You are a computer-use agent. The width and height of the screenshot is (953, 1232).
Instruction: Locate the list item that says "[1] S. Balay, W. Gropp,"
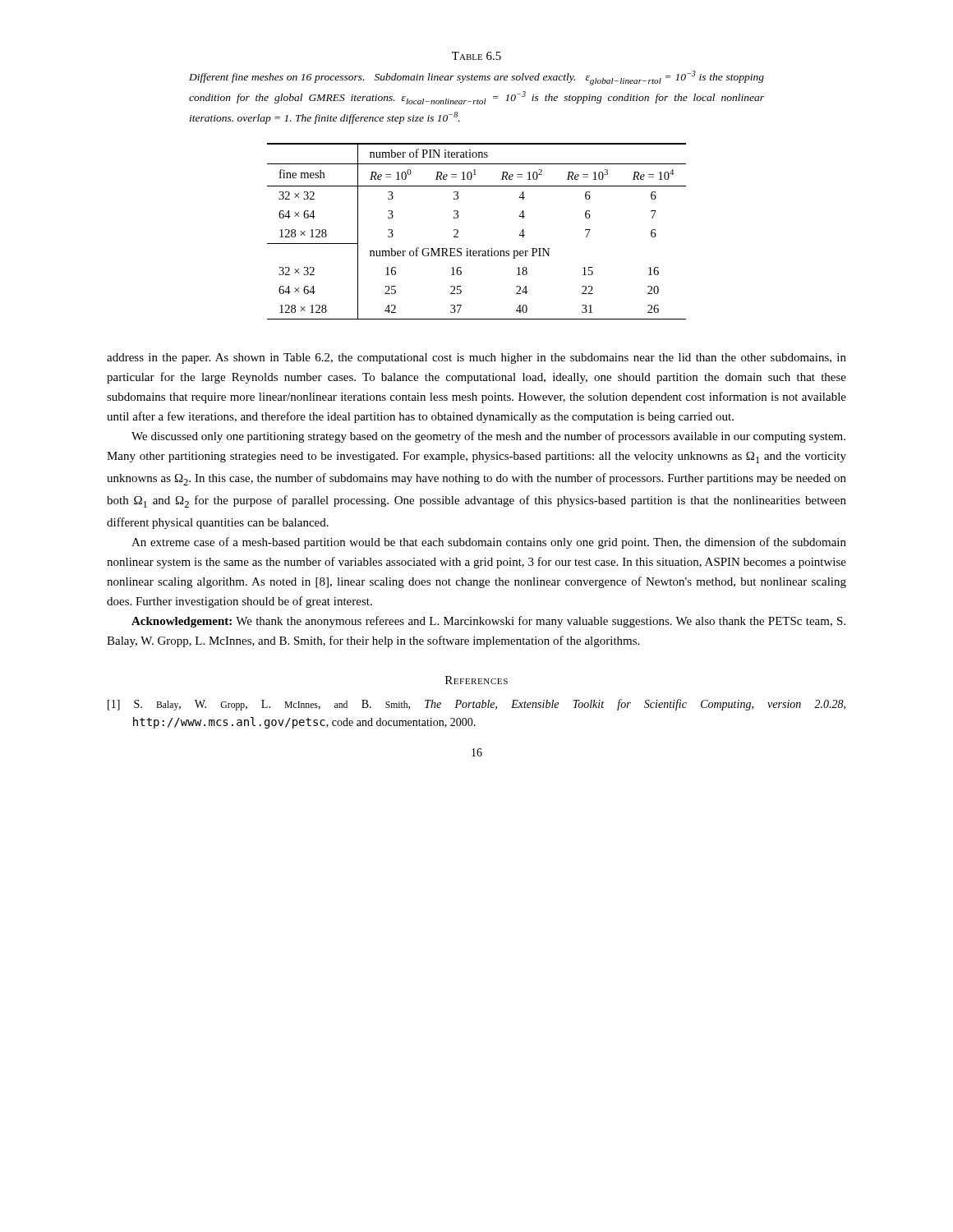(x=476, y=713)
